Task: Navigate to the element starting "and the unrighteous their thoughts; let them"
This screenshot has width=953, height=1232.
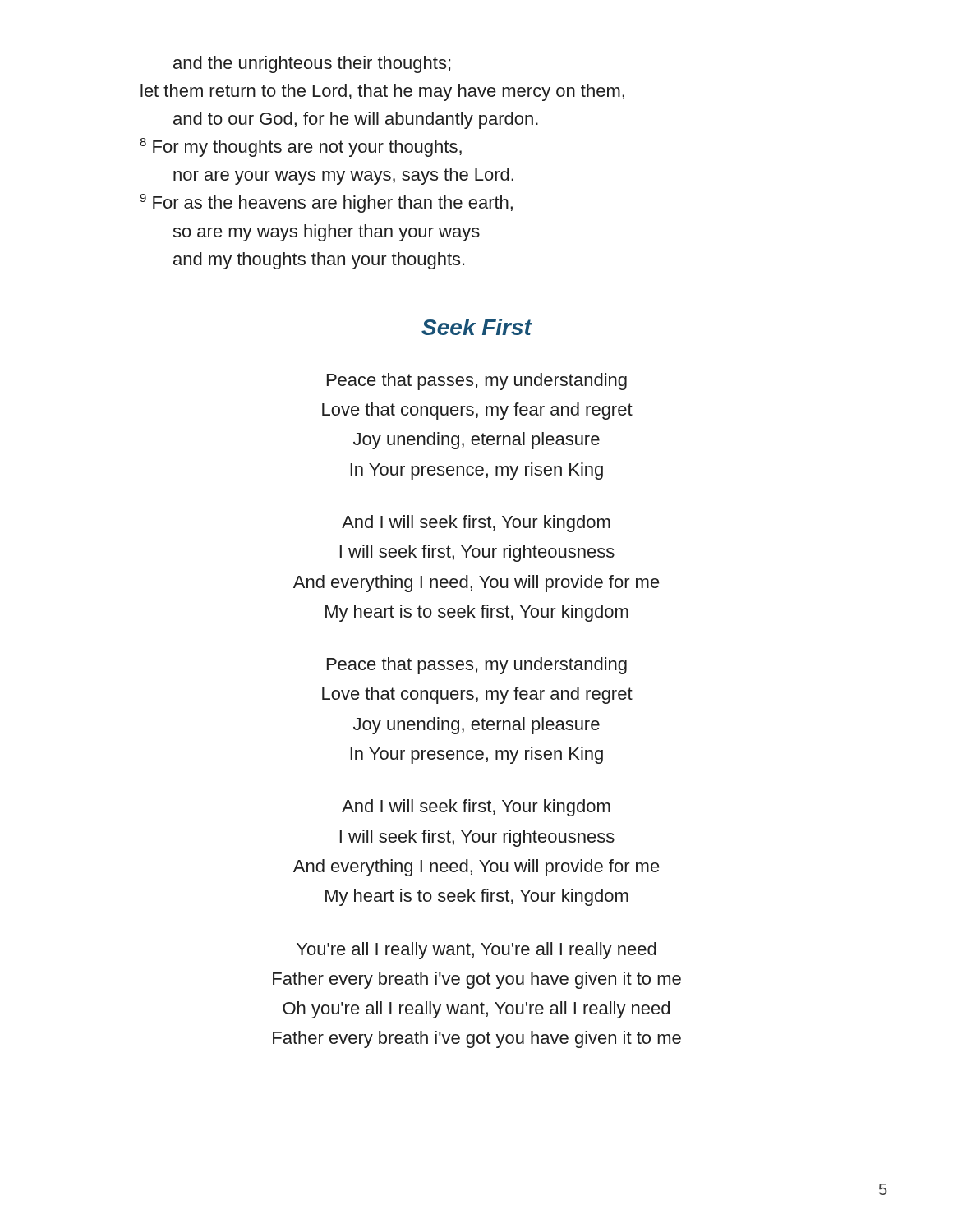Action: 513,161
